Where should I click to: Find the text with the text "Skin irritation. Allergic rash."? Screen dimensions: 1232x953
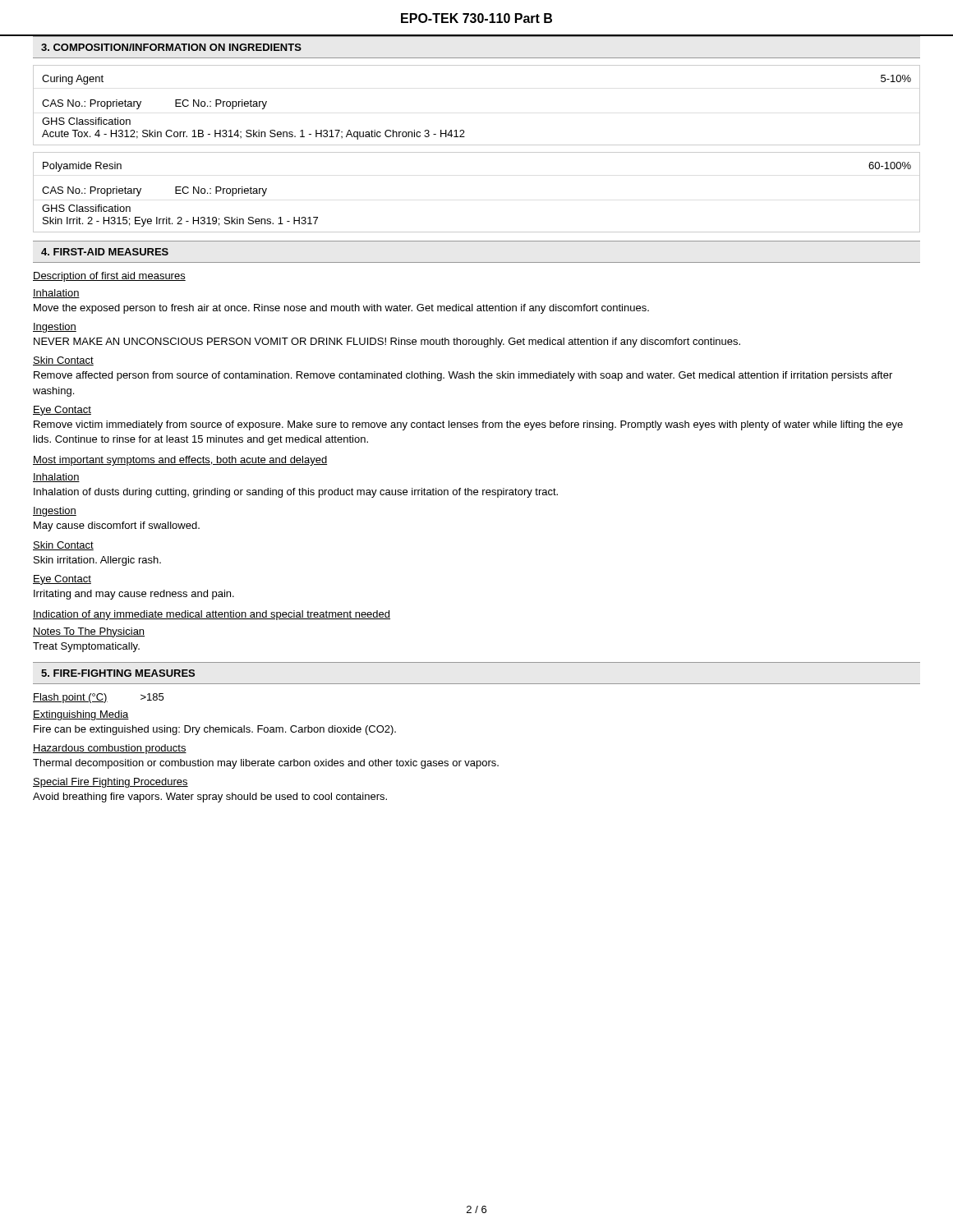click(97, 559)
